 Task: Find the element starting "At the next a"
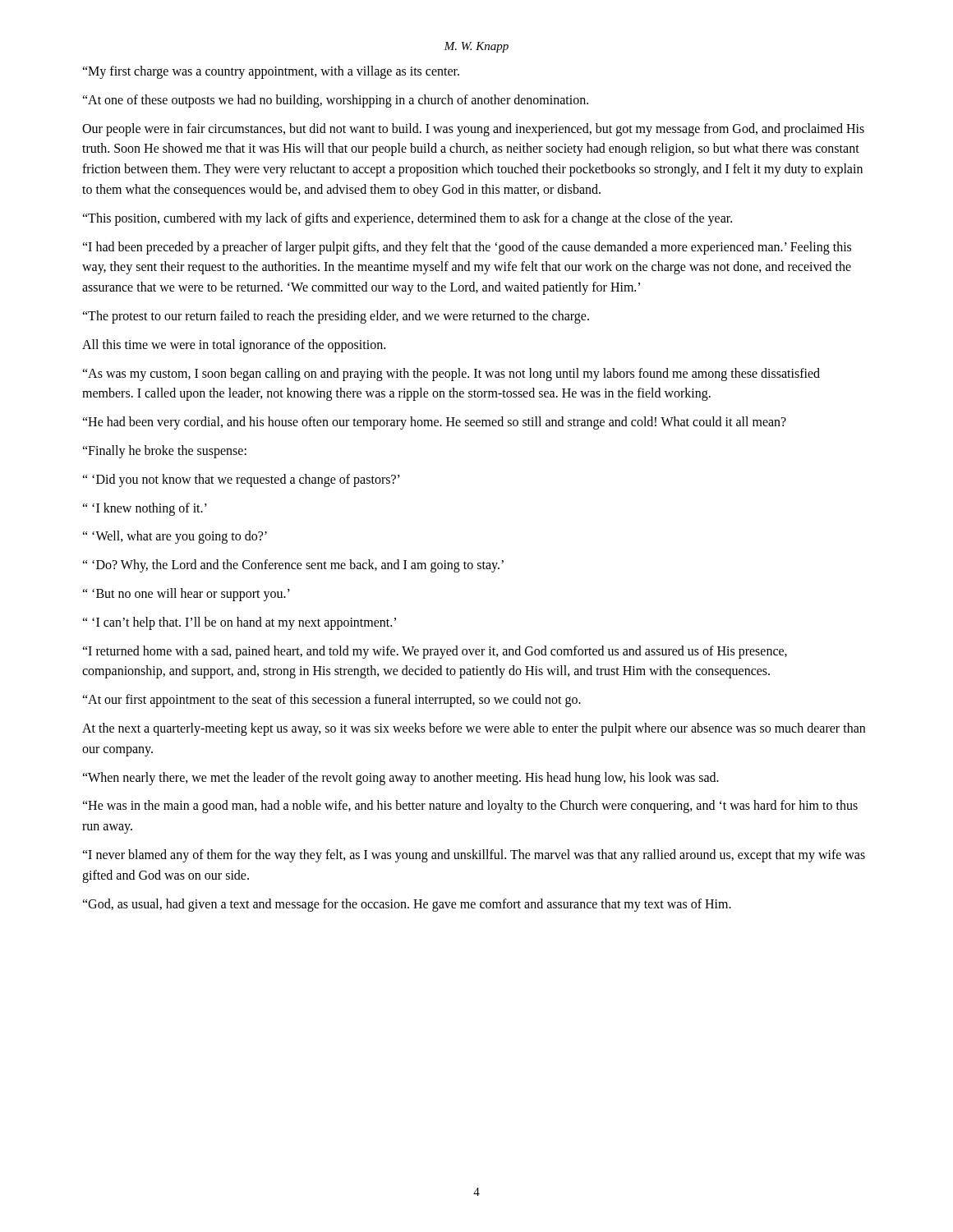[474, 738]
